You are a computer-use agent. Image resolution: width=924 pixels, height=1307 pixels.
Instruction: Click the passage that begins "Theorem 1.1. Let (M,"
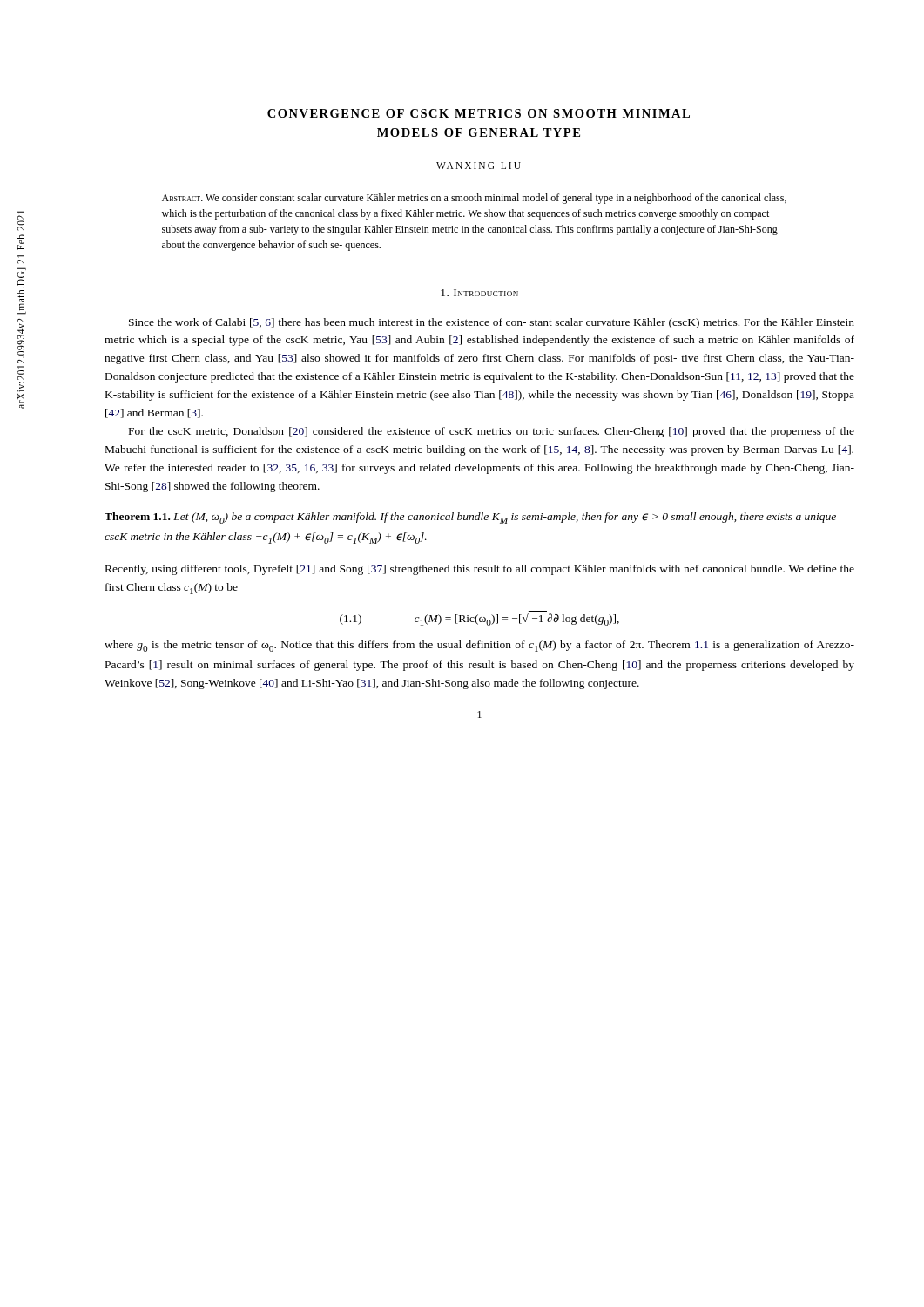pos(470,527)
